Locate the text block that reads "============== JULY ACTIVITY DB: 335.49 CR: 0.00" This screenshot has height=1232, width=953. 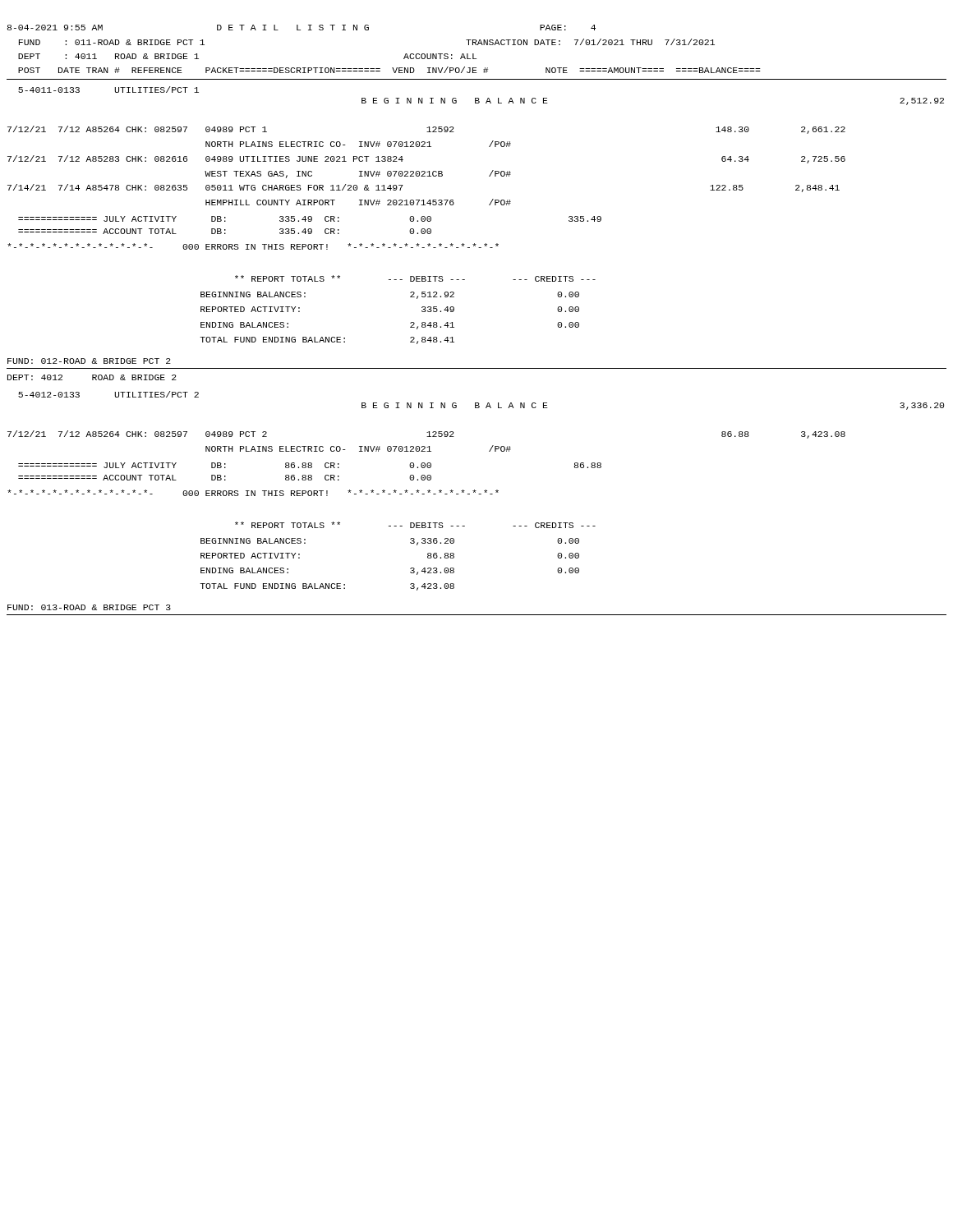pos(304,219)
